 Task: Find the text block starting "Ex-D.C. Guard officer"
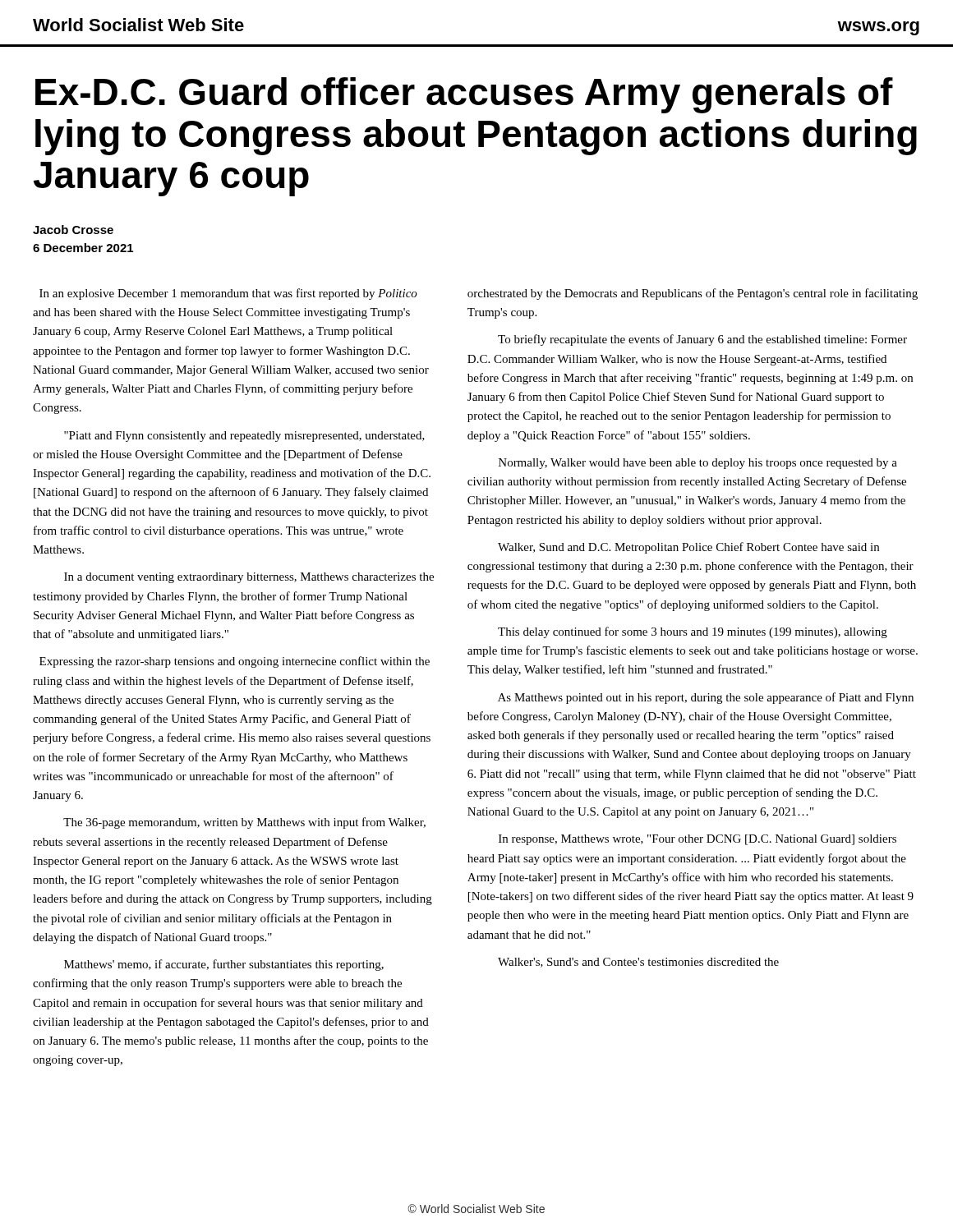pos(476,134)
